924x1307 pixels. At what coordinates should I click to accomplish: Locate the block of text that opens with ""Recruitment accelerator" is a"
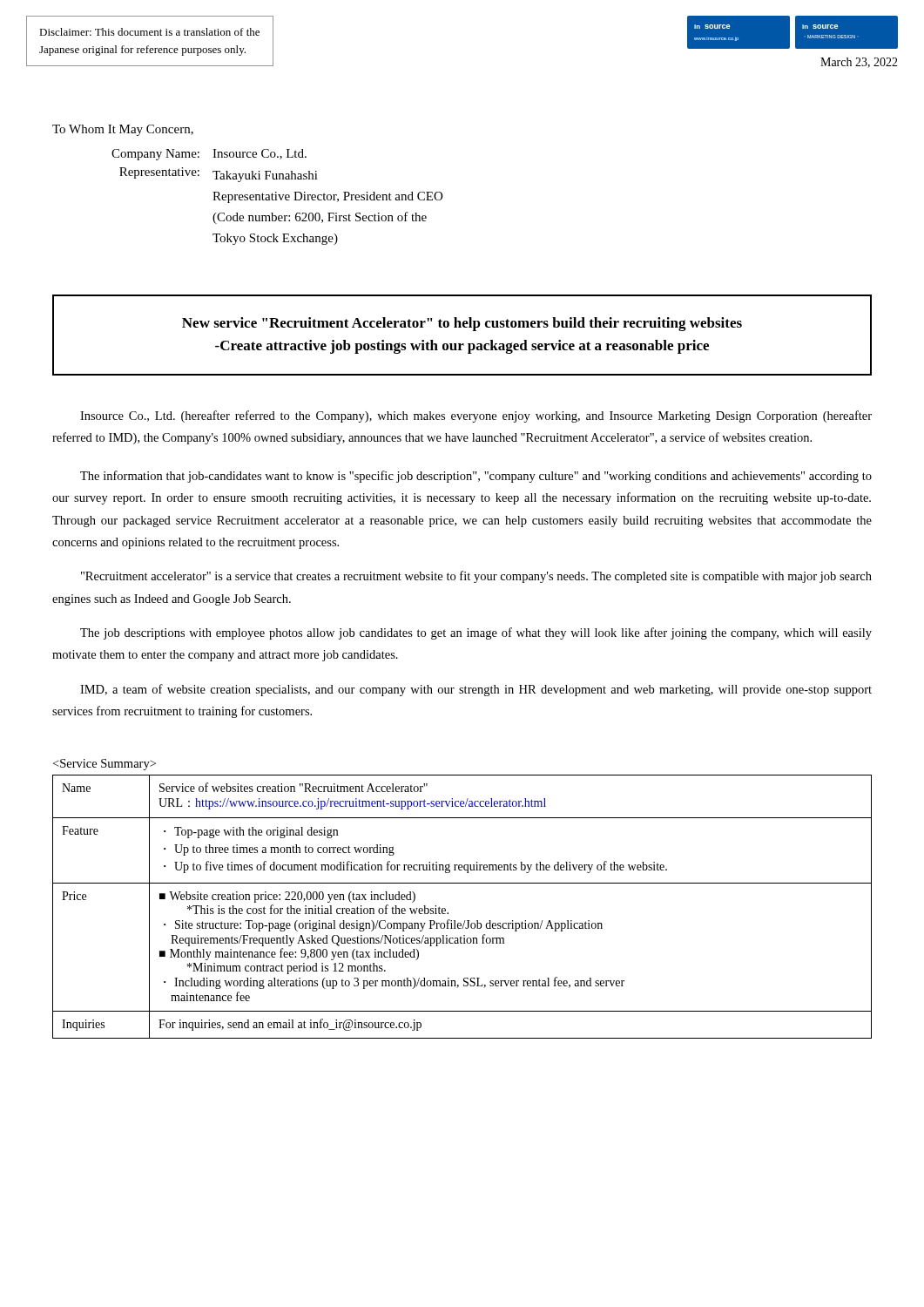tap(462, 587)
